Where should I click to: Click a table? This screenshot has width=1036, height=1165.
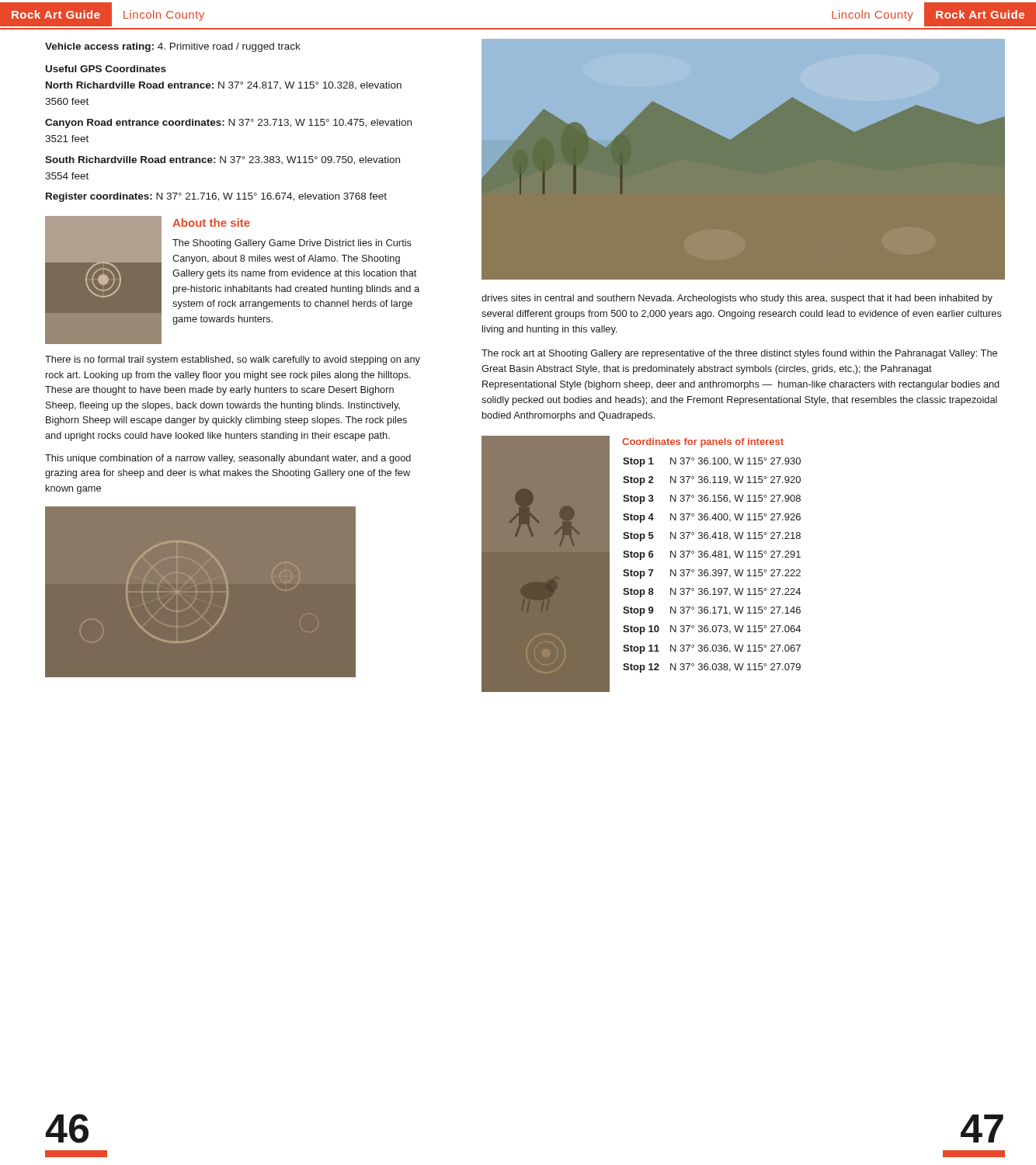point(813,564)
